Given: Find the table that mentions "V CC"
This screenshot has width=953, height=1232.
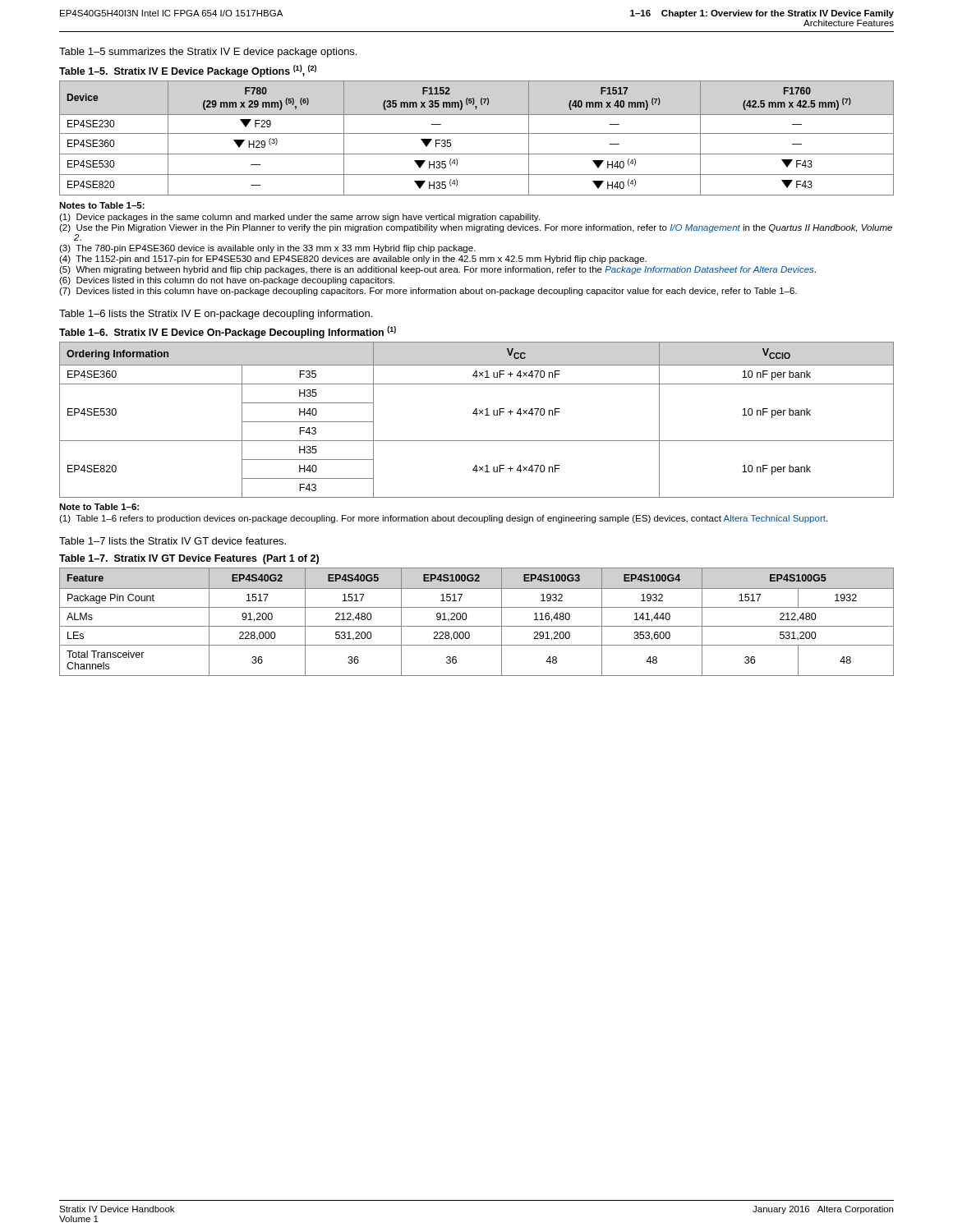Looking at the screenshot, I should coord(476,420).
